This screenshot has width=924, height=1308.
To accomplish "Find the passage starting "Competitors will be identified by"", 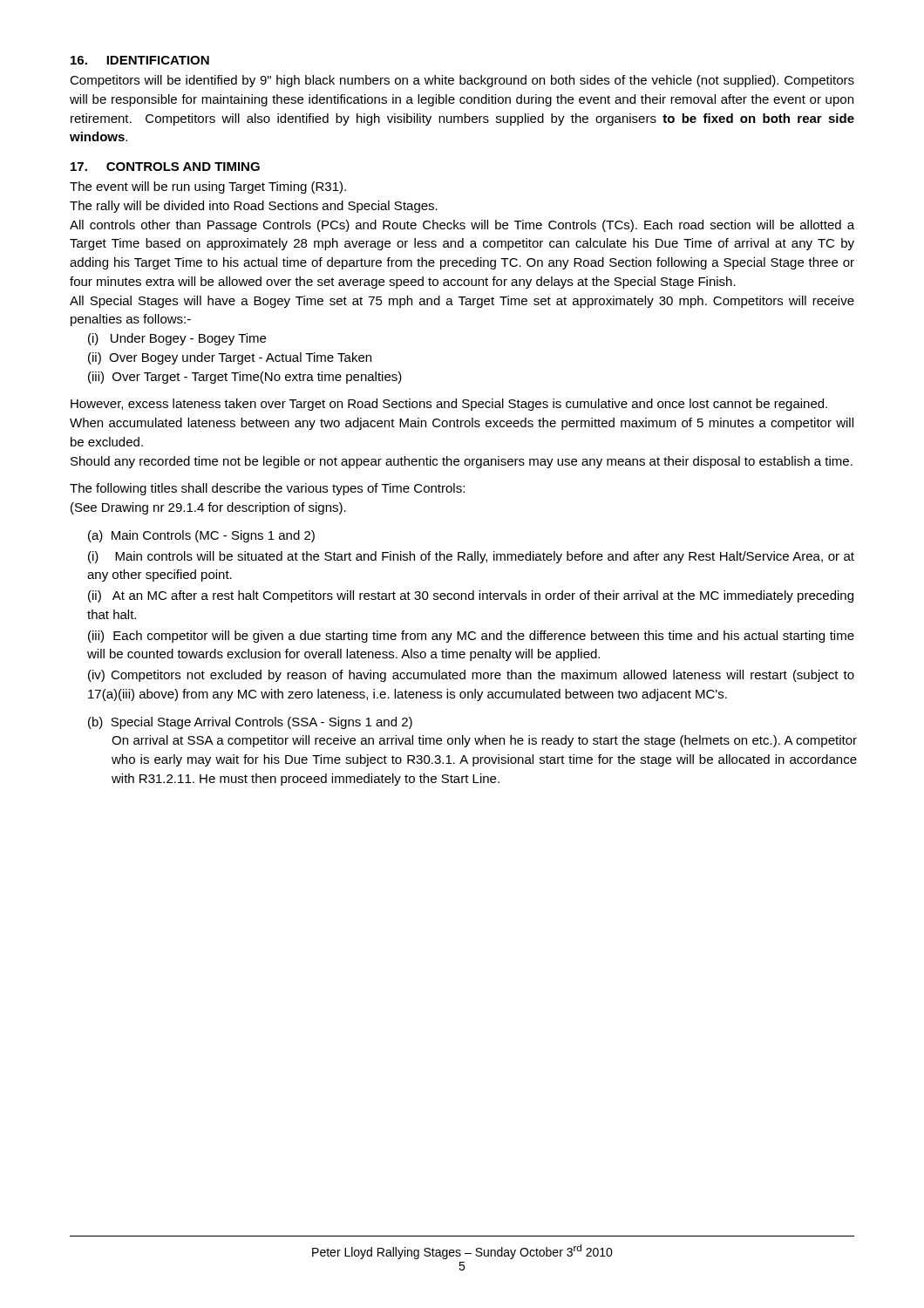I will click(x=462, y=108).
